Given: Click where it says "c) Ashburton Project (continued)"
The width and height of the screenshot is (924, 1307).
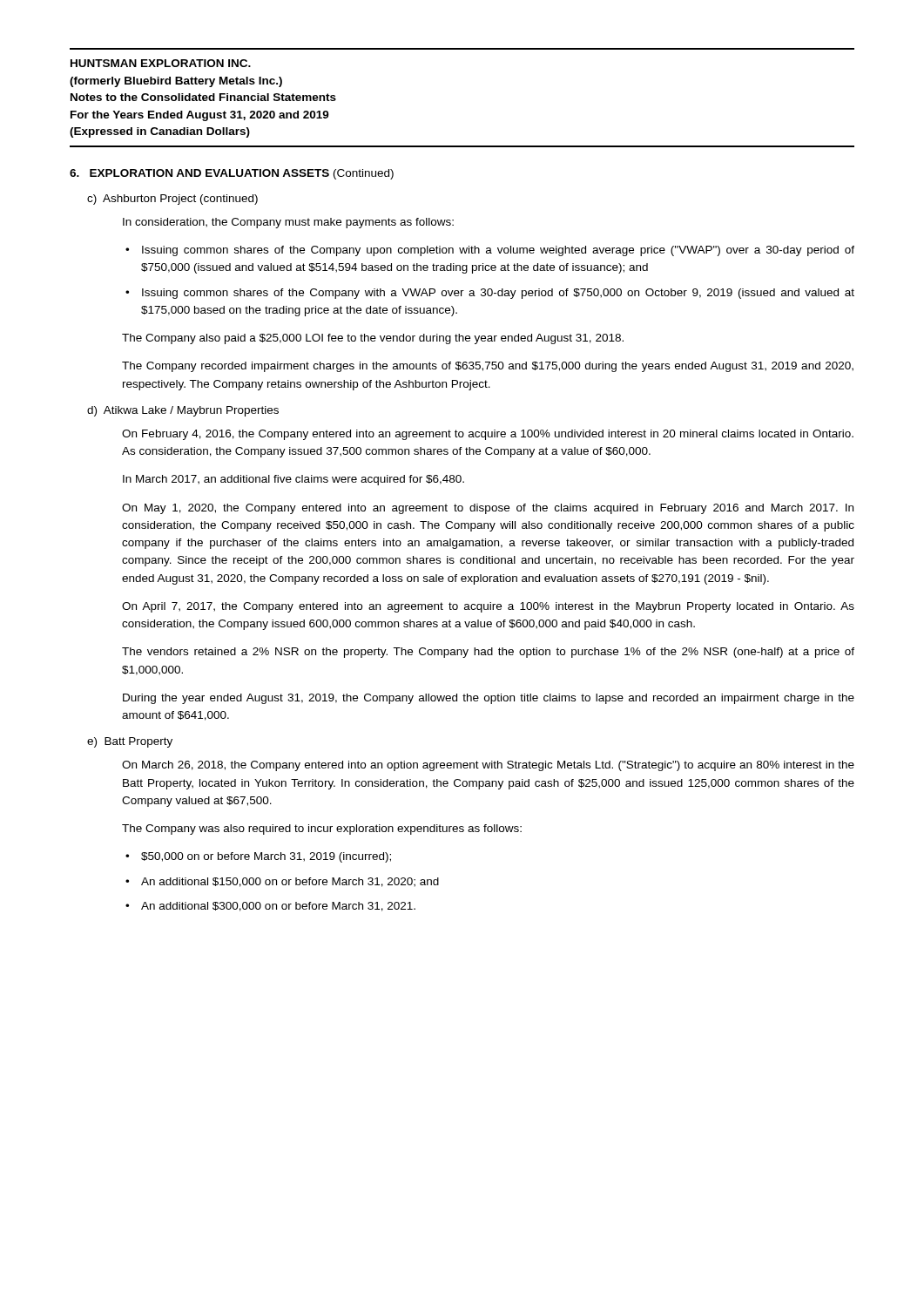Looking at the screenshot, I should [x=173, y=198].
